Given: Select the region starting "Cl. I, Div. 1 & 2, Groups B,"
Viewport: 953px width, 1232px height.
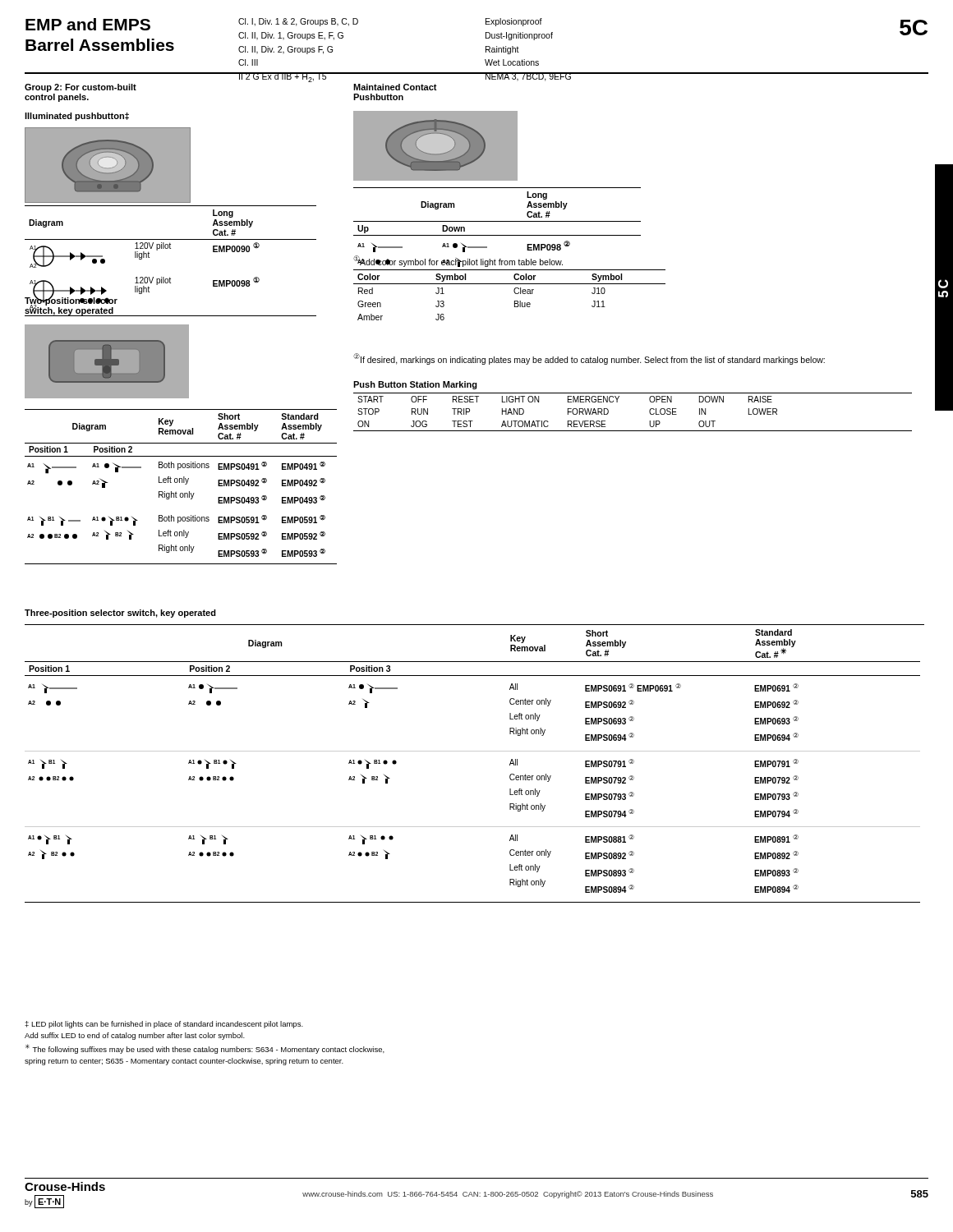Looking at the screenshot, I should pos(298,50).
